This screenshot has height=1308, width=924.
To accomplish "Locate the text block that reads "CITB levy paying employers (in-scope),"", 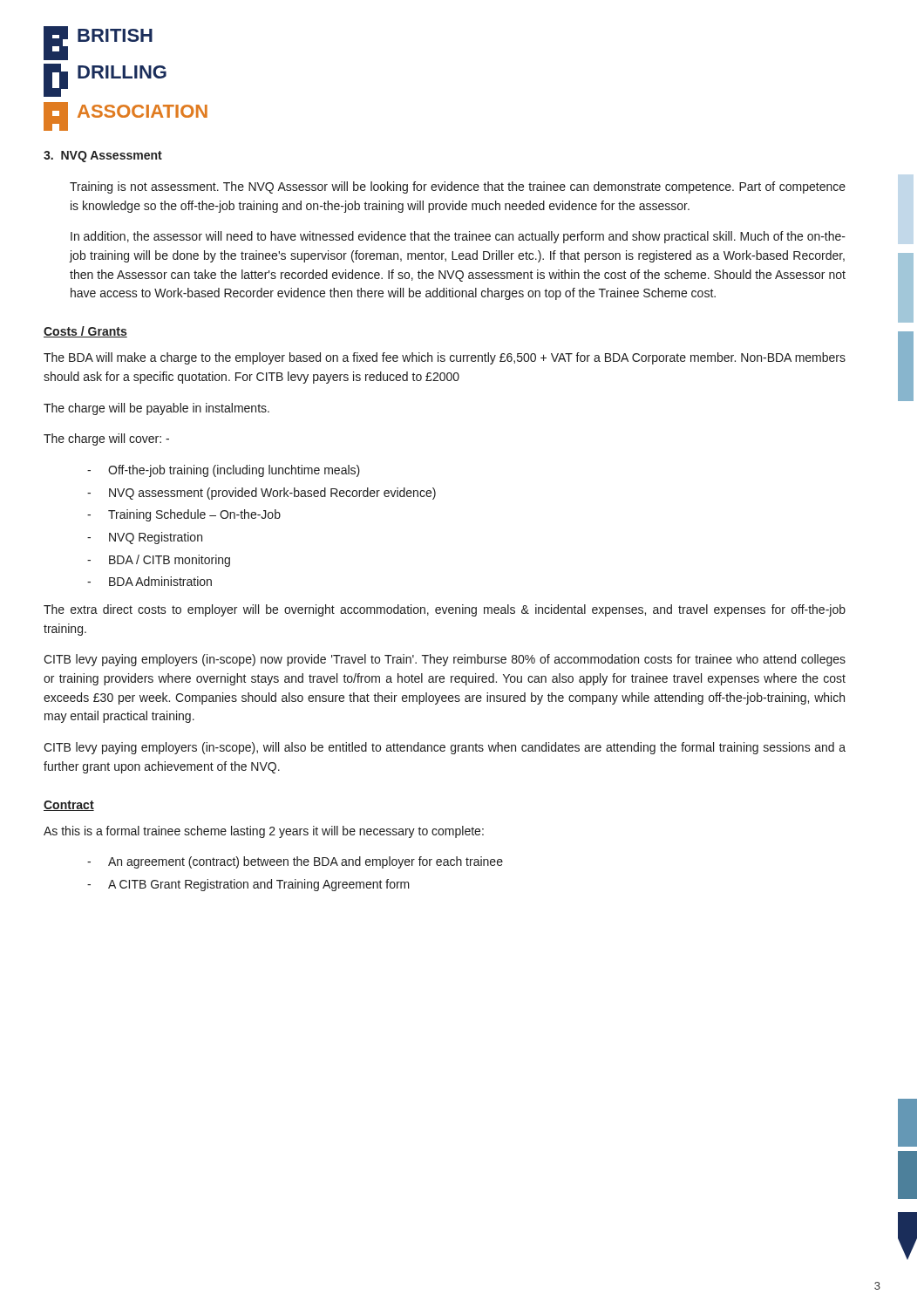I will click(x=445, y=757).
